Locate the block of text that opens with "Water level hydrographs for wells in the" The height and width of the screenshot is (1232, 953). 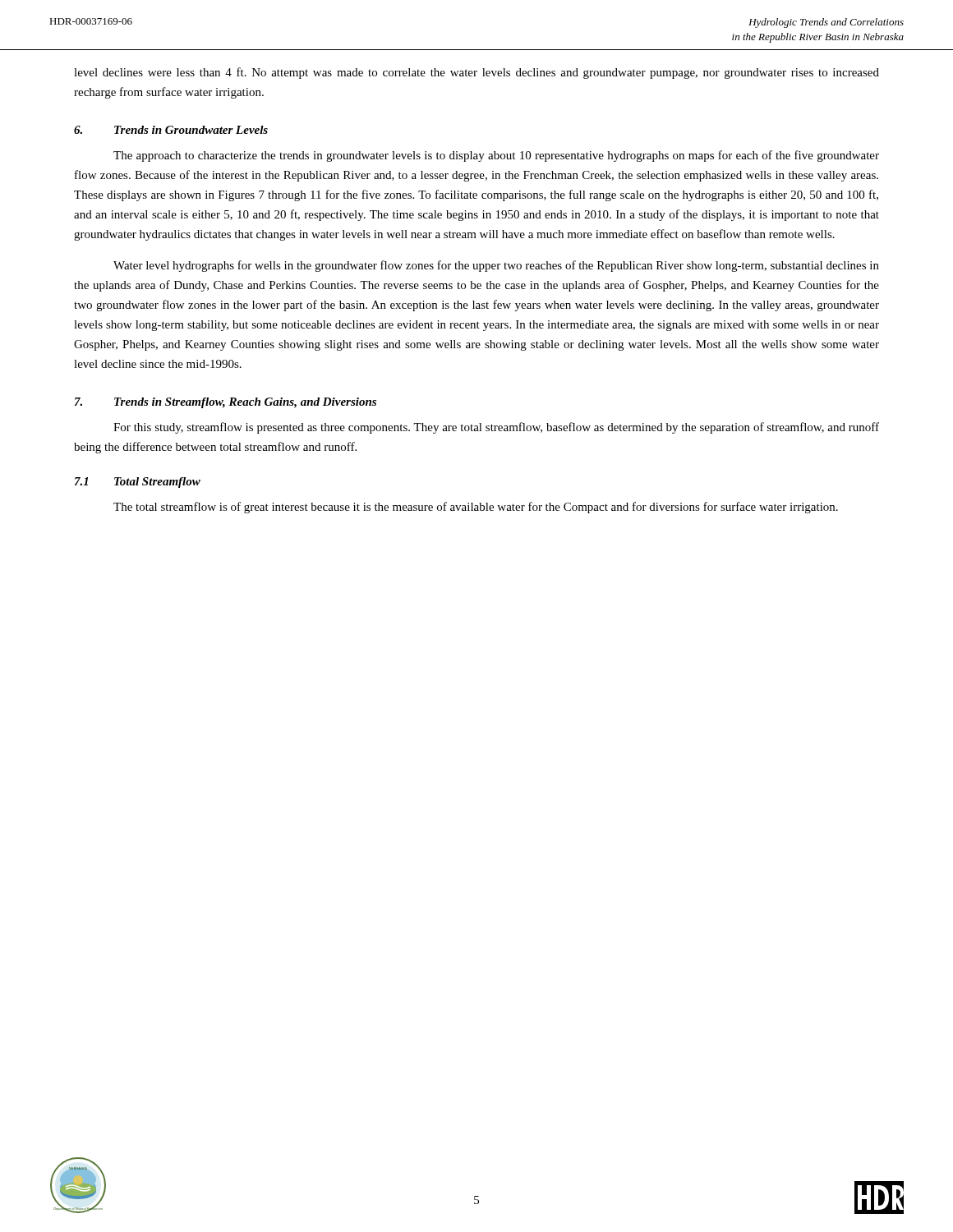476,315
